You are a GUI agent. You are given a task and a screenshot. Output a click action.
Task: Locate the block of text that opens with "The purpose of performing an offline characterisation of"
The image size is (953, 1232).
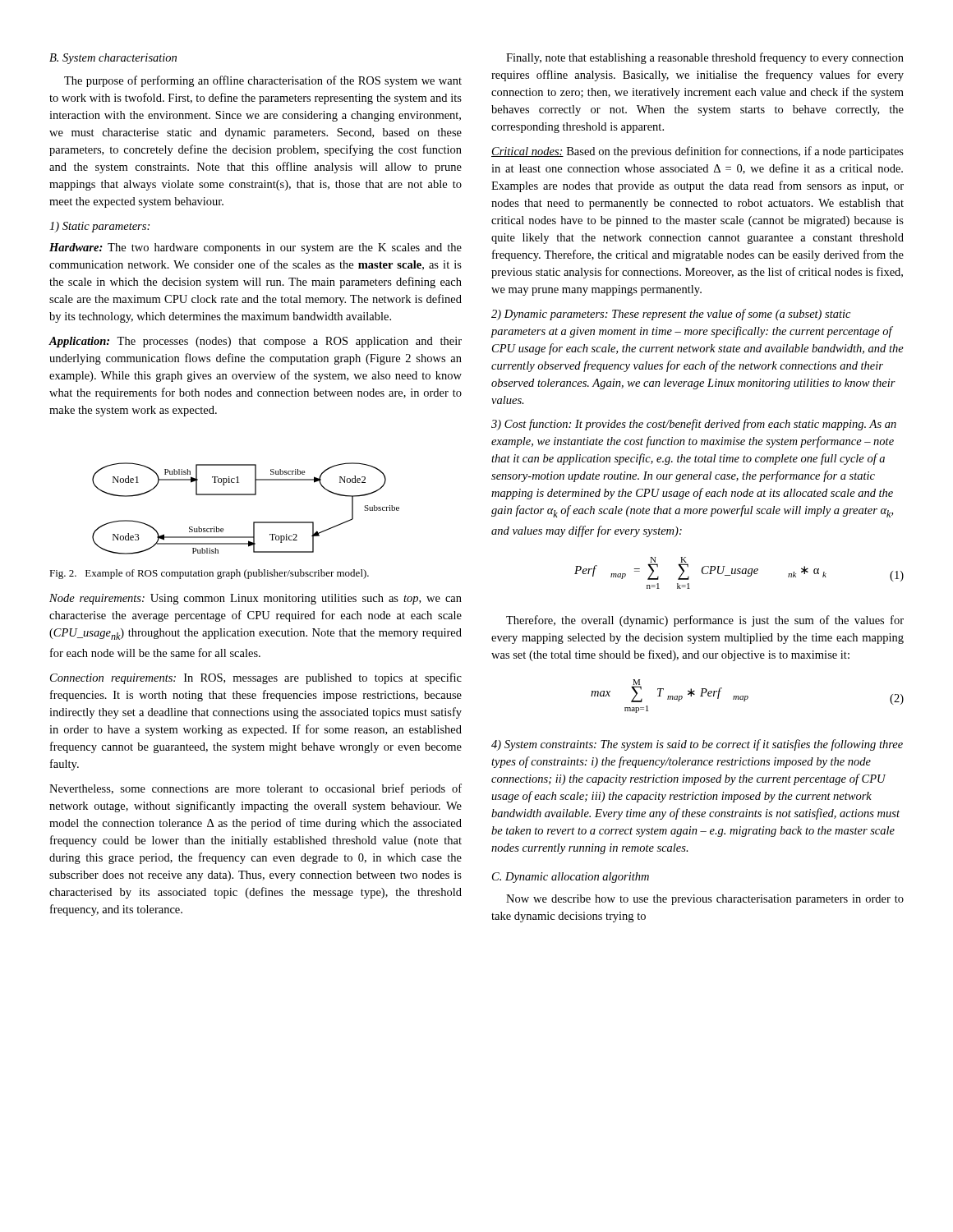coord(255,141)
